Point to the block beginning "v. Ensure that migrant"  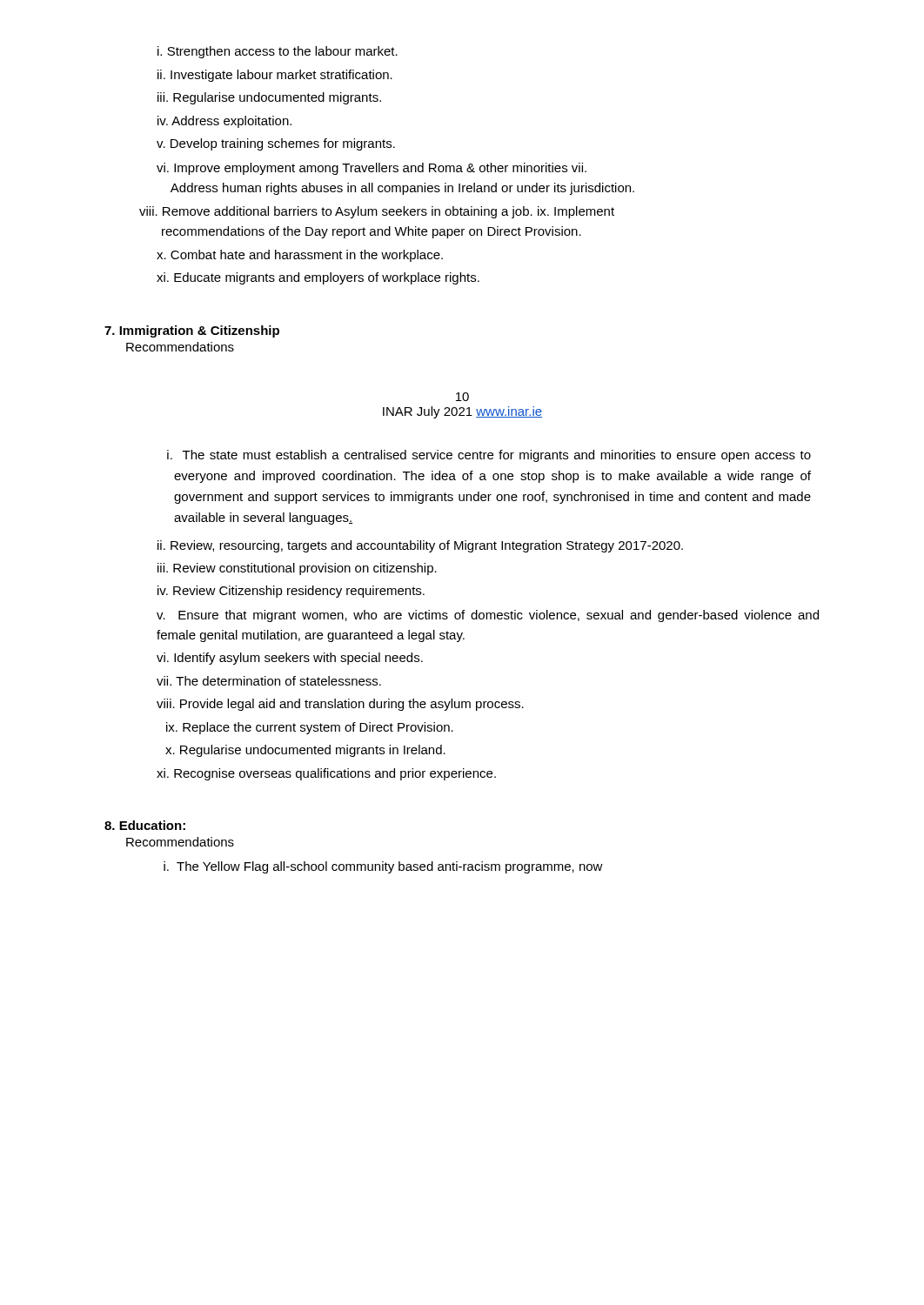click(488, 625)
